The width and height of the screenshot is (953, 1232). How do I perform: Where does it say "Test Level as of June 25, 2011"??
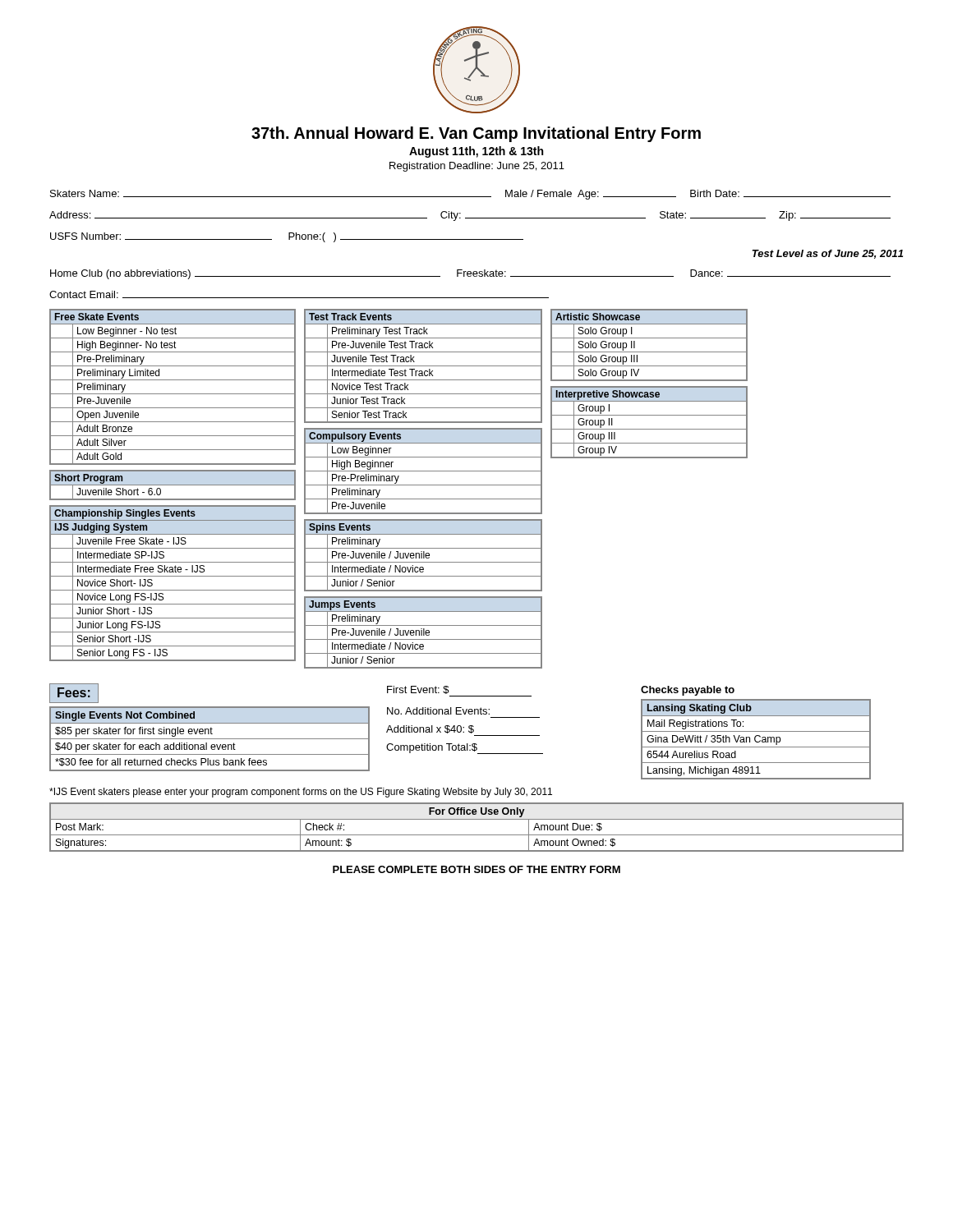[x=828, y=253]
